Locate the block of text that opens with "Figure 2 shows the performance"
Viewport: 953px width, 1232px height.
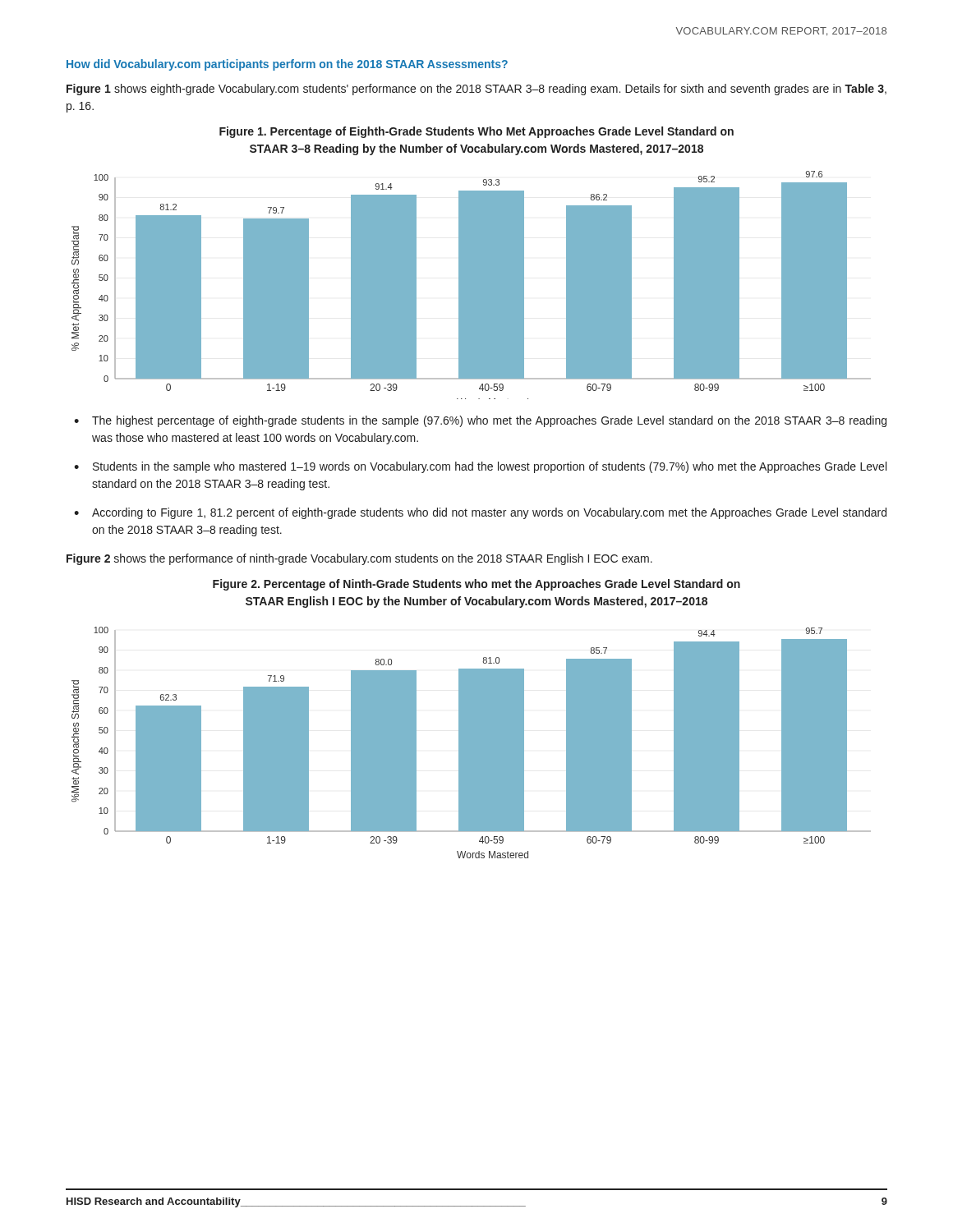tap(359, 559)
